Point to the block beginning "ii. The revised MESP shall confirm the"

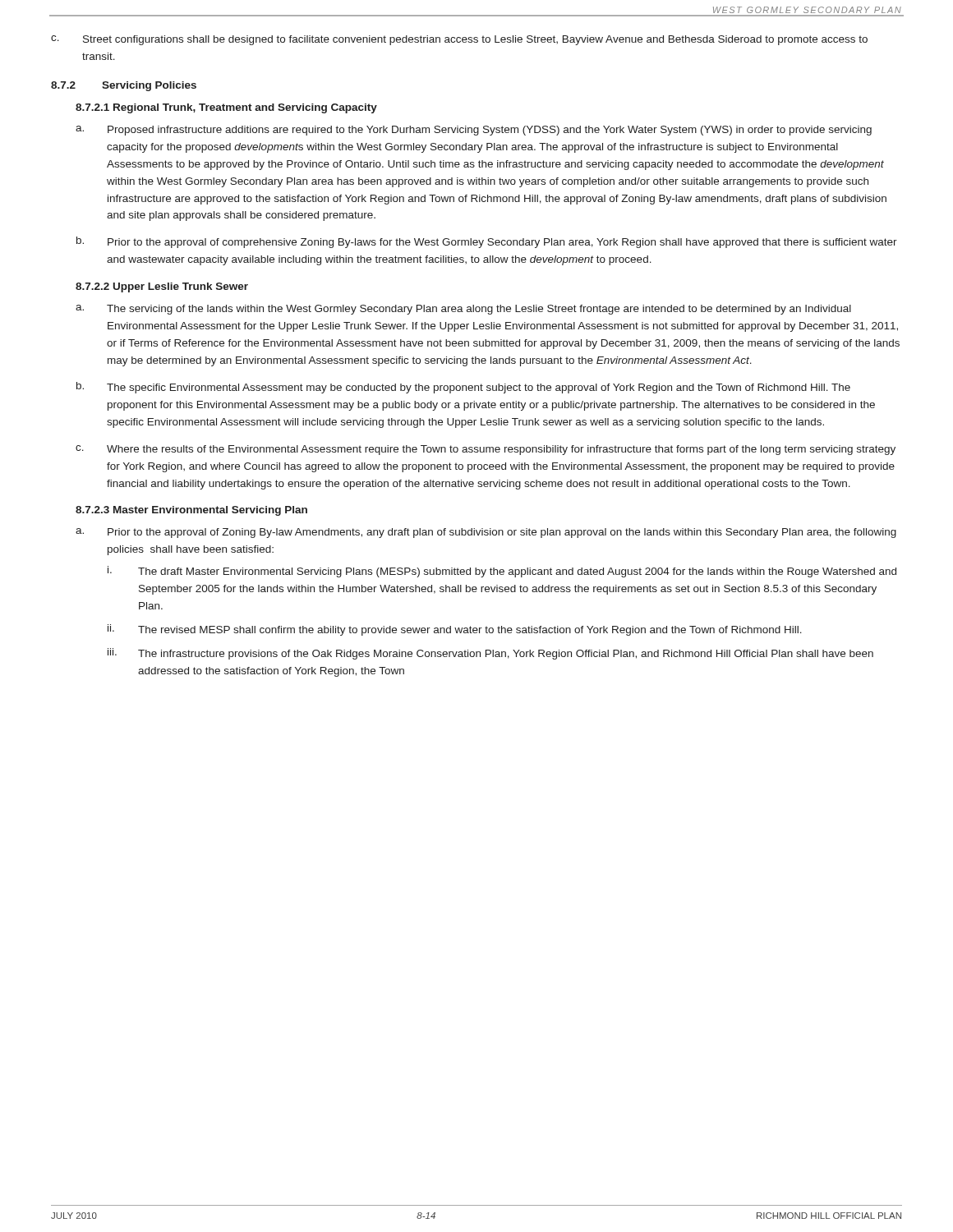(504, 630)
